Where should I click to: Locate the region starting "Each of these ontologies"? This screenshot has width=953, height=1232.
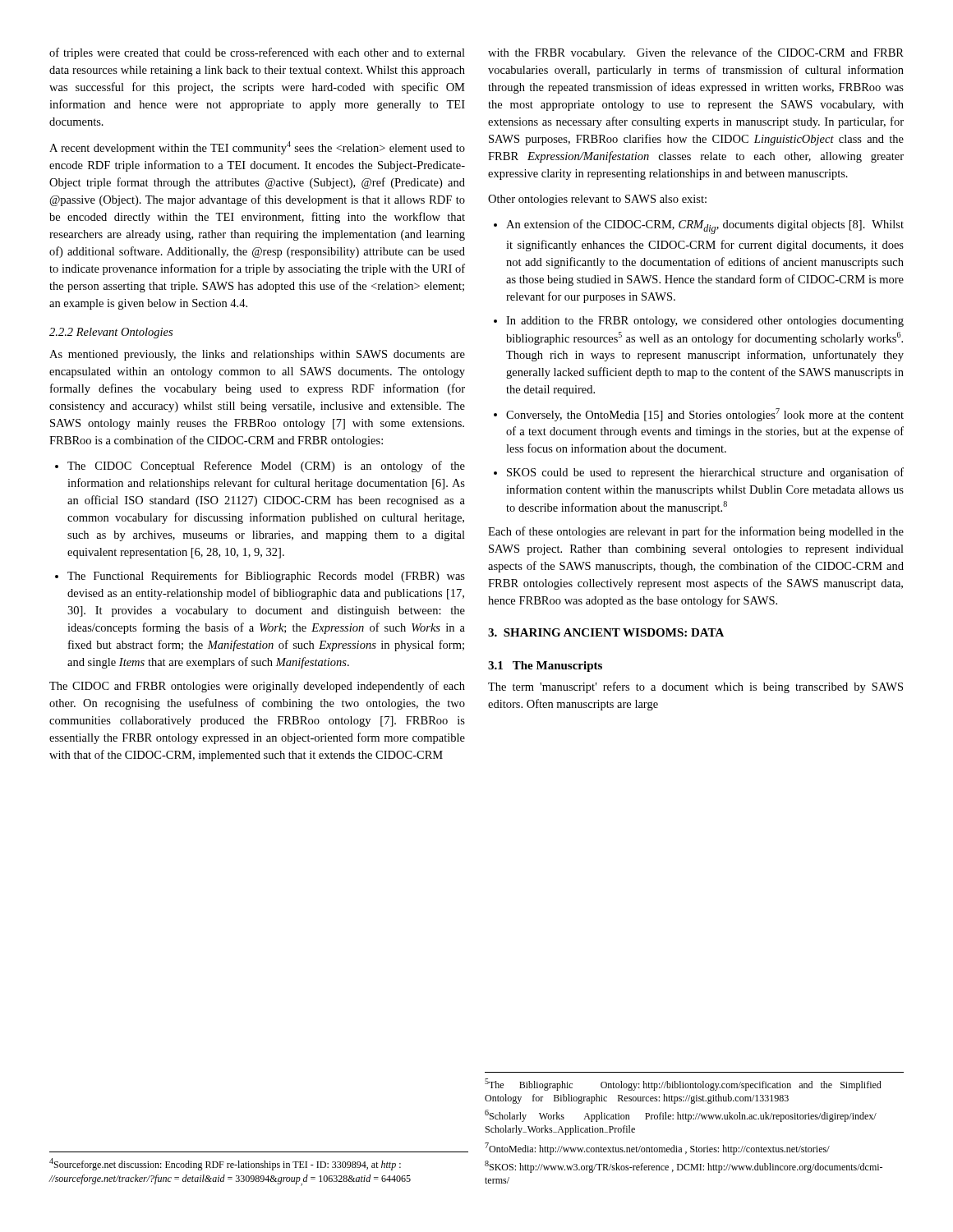[x=696, y=567]
